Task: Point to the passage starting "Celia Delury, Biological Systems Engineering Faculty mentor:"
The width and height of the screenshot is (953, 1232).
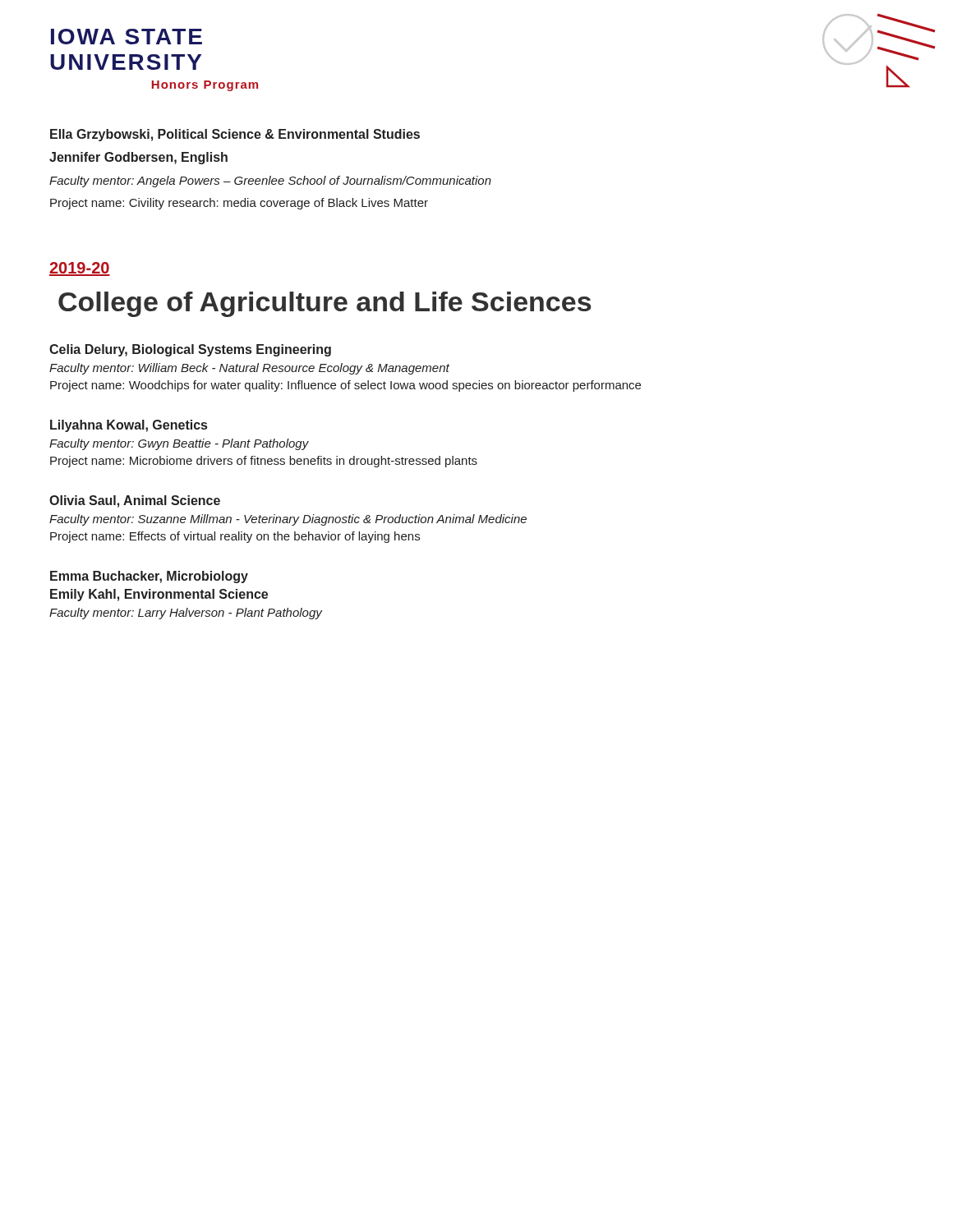Action: (x=190, y=350)
